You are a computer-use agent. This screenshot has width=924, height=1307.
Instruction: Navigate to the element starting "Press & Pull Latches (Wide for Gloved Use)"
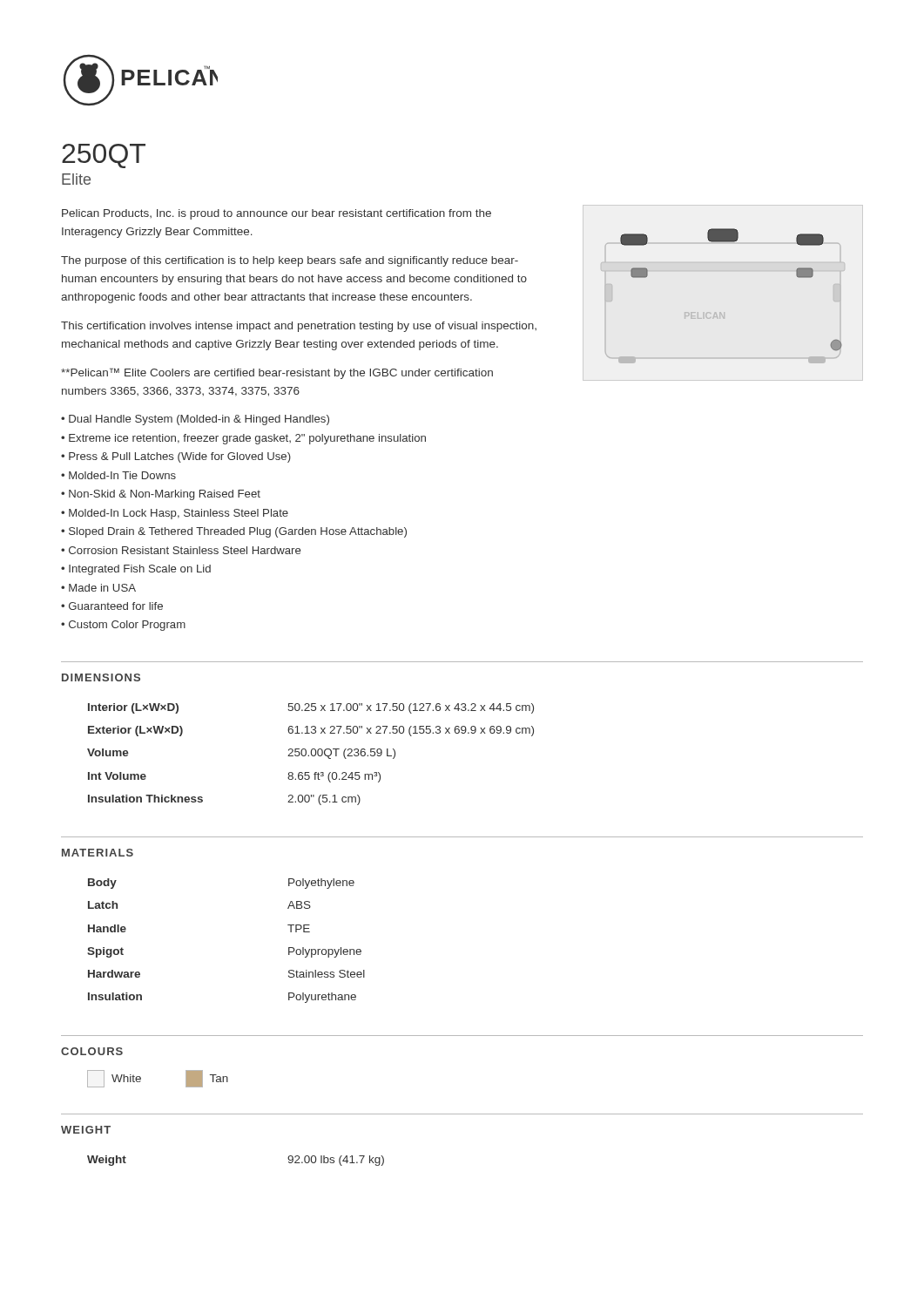click(x=301, y=457)
